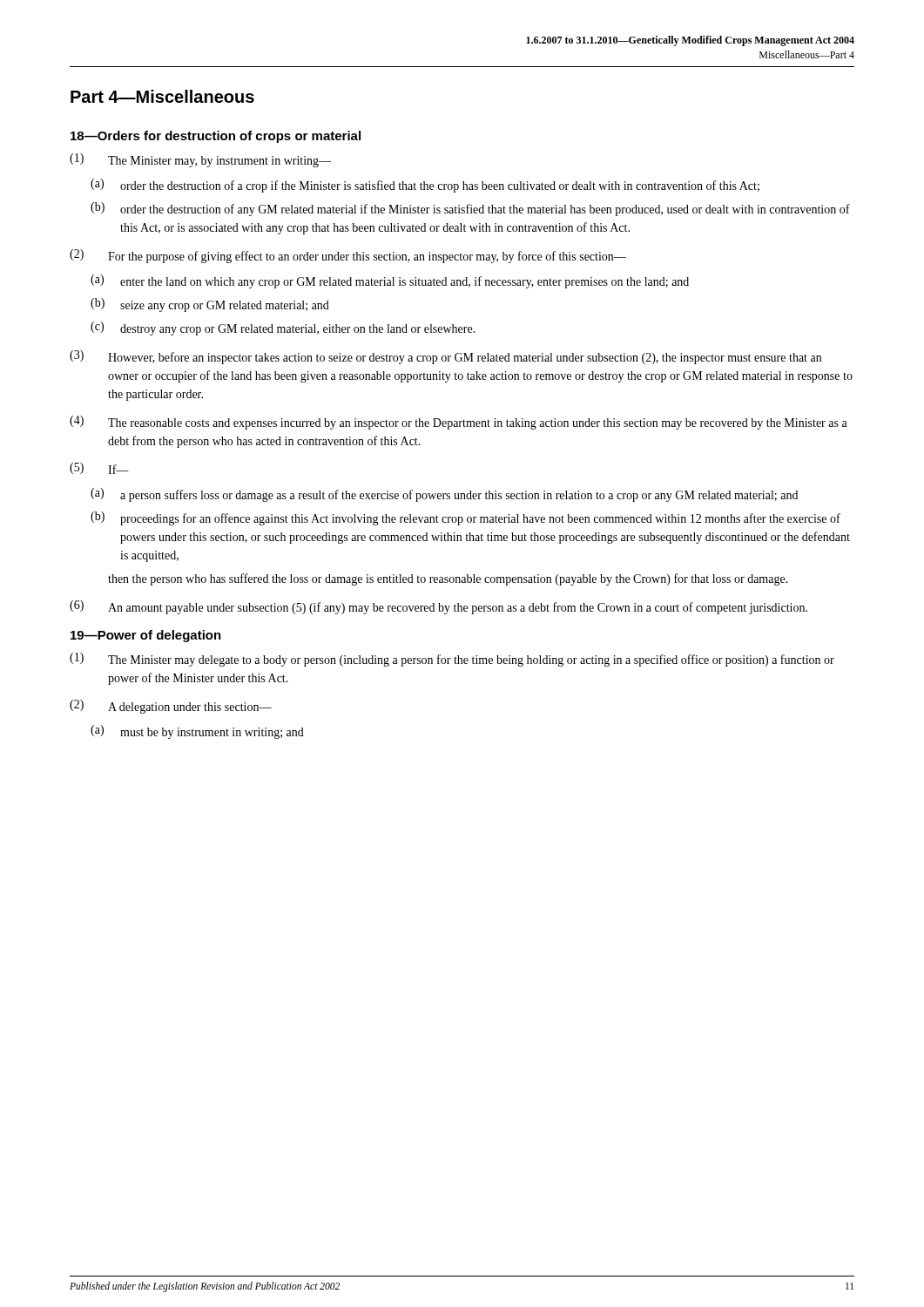Select the text block that reads "(3) However, before an"
This screenshot has width=924, height=1307.
[462, 376]
